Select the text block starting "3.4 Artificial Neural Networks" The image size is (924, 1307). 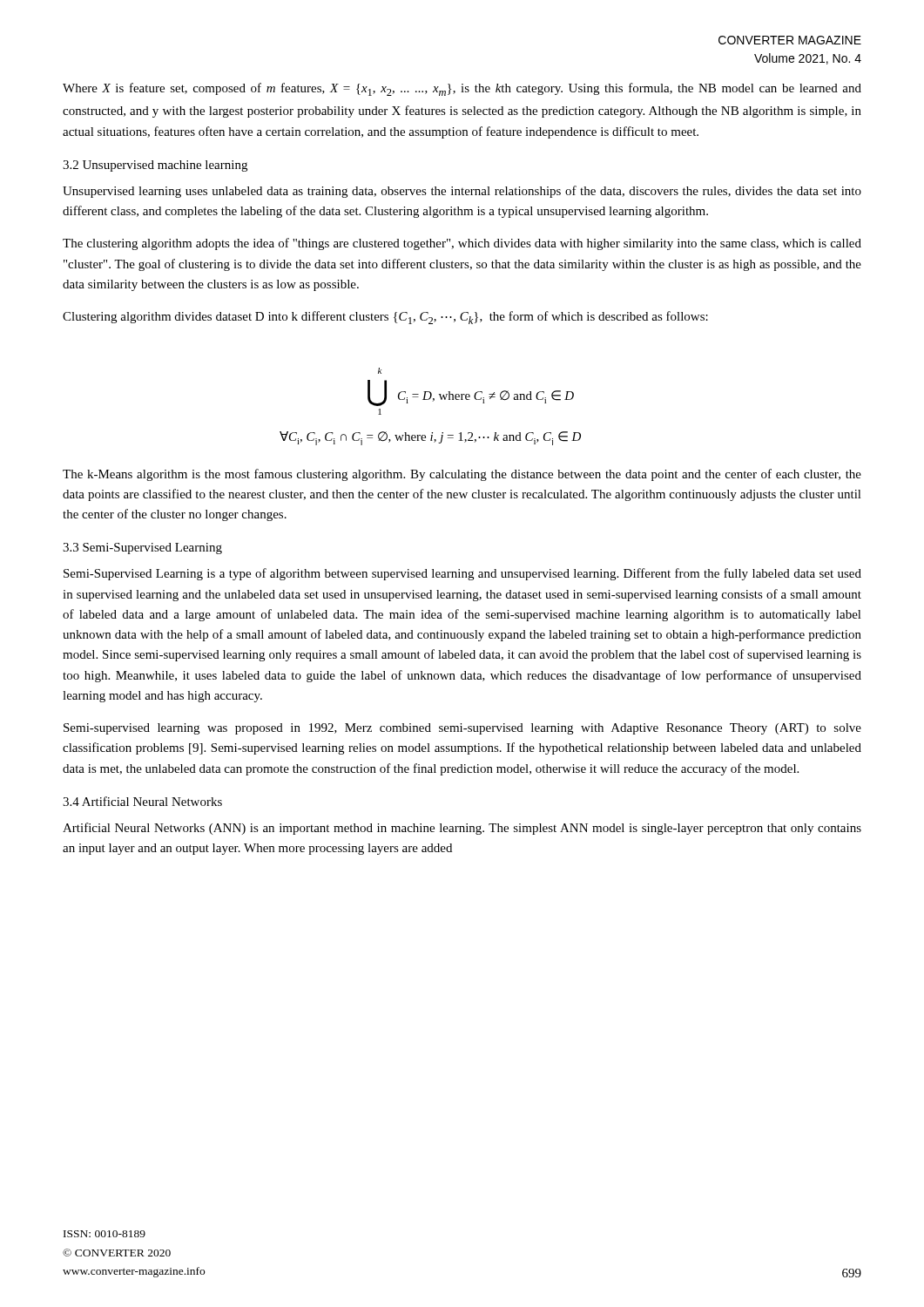143,801
